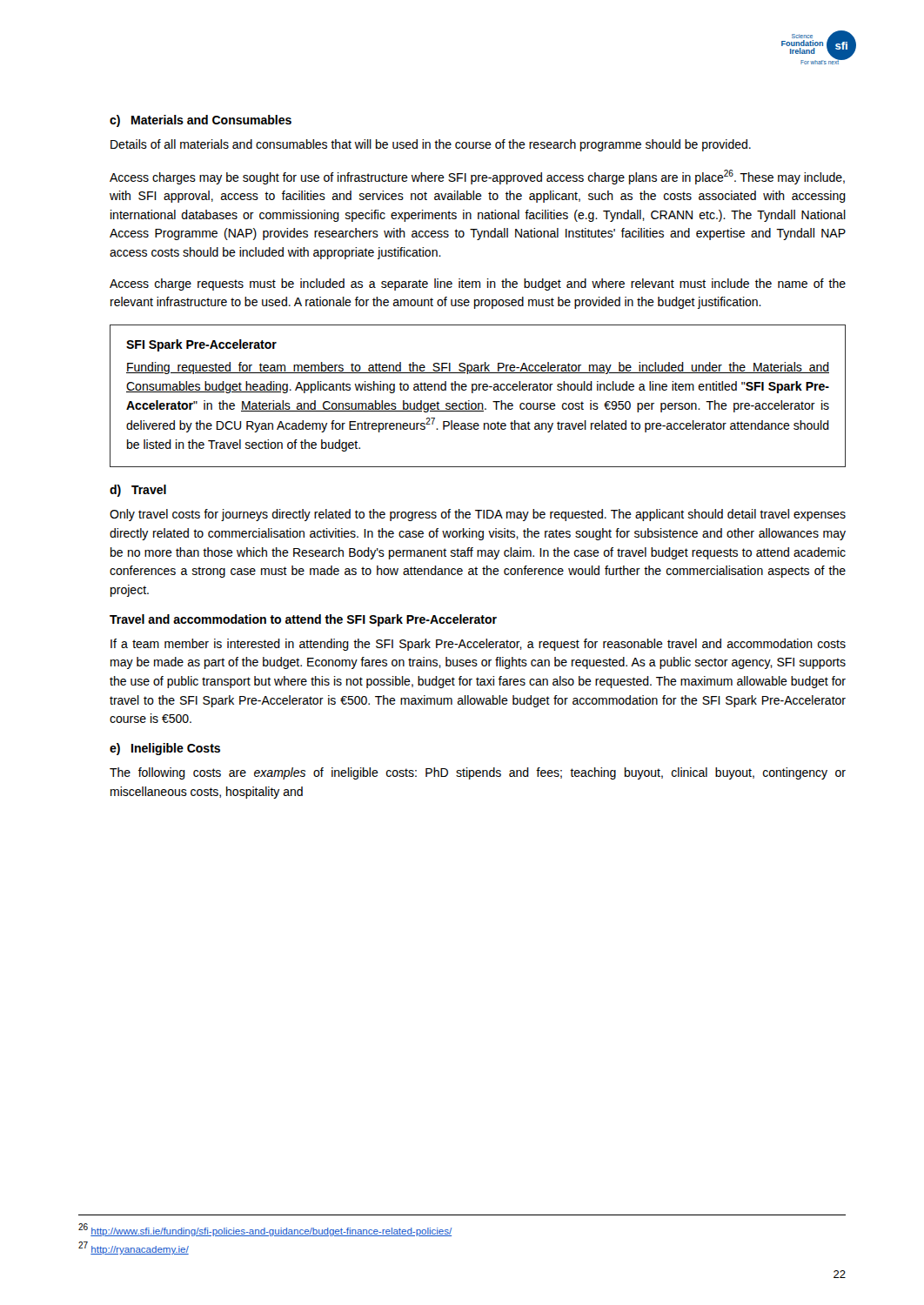Where does it say "d) Travel"?

pyautogui.click(x=138, y=490)
